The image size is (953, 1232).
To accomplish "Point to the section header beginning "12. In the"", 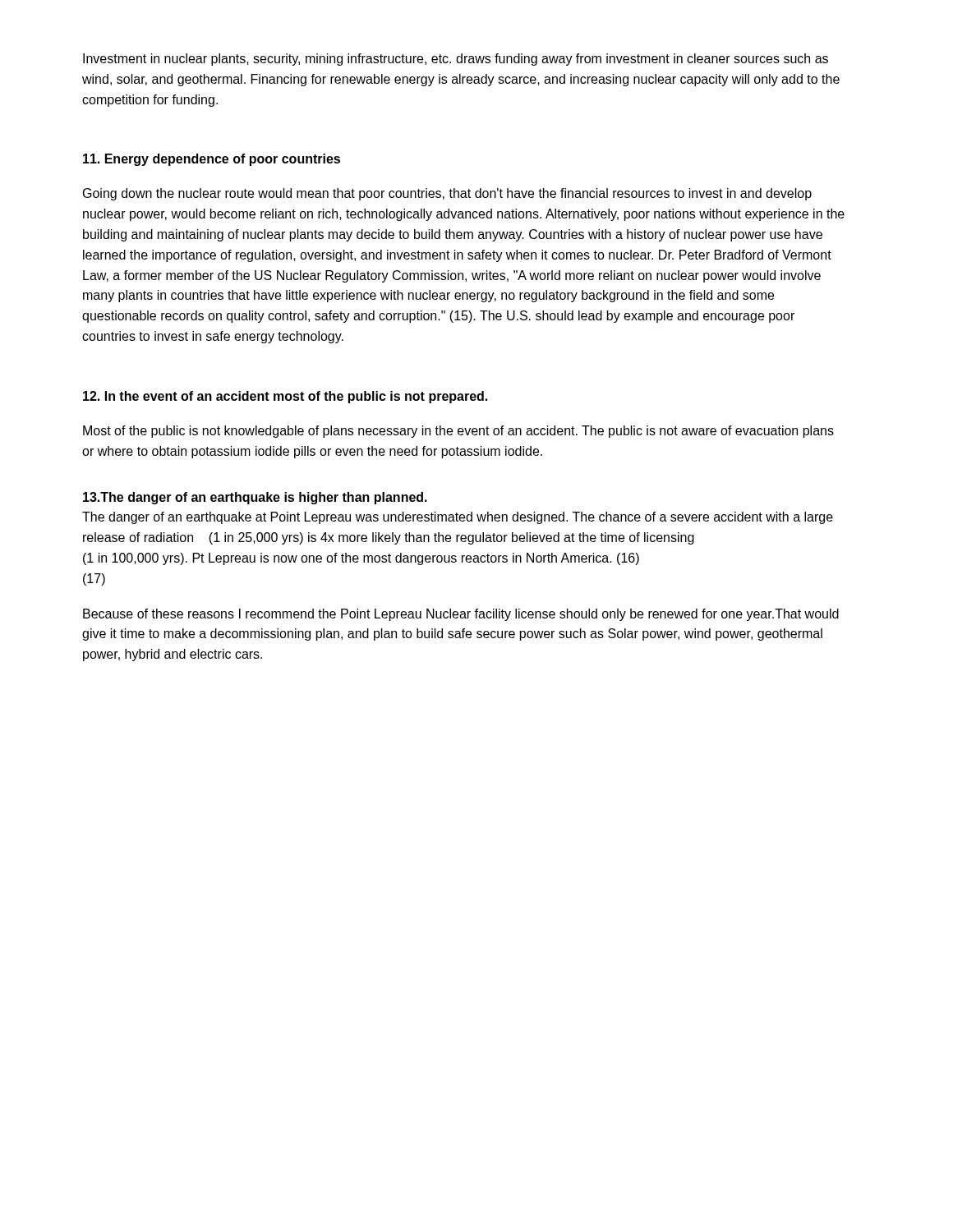I will coord(285,396).
